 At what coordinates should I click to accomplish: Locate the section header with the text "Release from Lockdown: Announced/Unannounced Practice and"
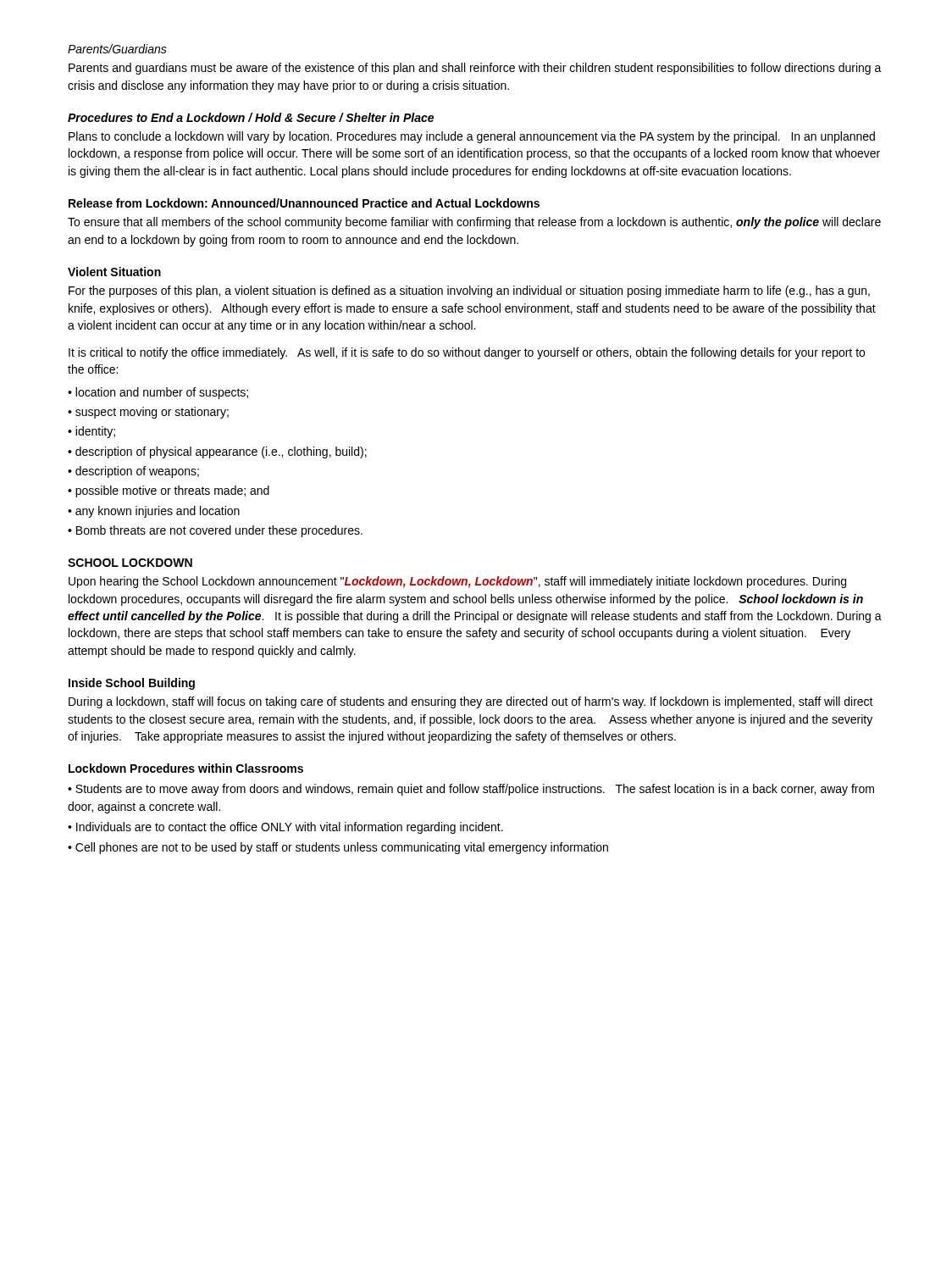304,204
